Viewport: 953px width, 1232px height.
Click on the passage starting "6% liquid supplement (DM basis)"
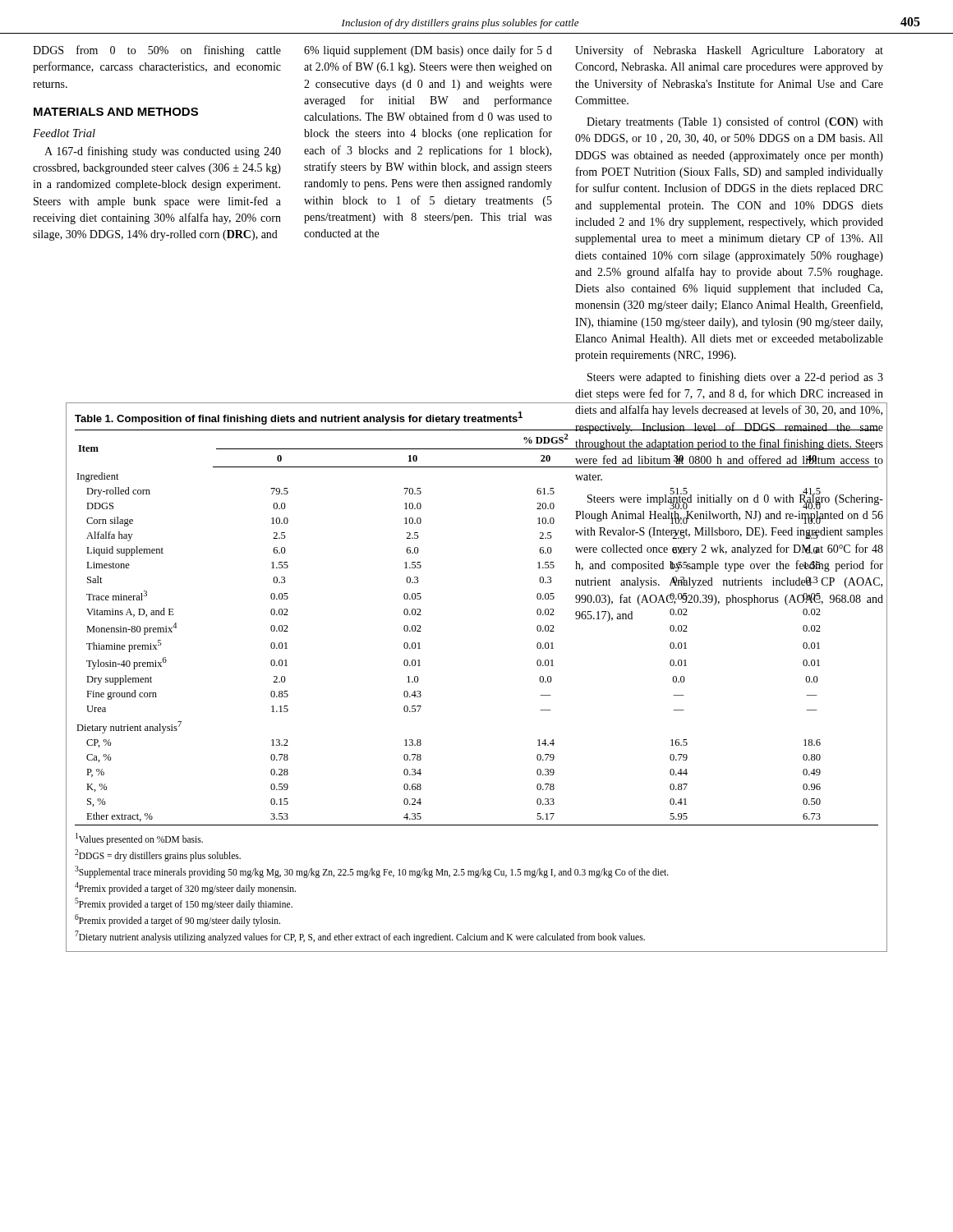click(428, 143)
